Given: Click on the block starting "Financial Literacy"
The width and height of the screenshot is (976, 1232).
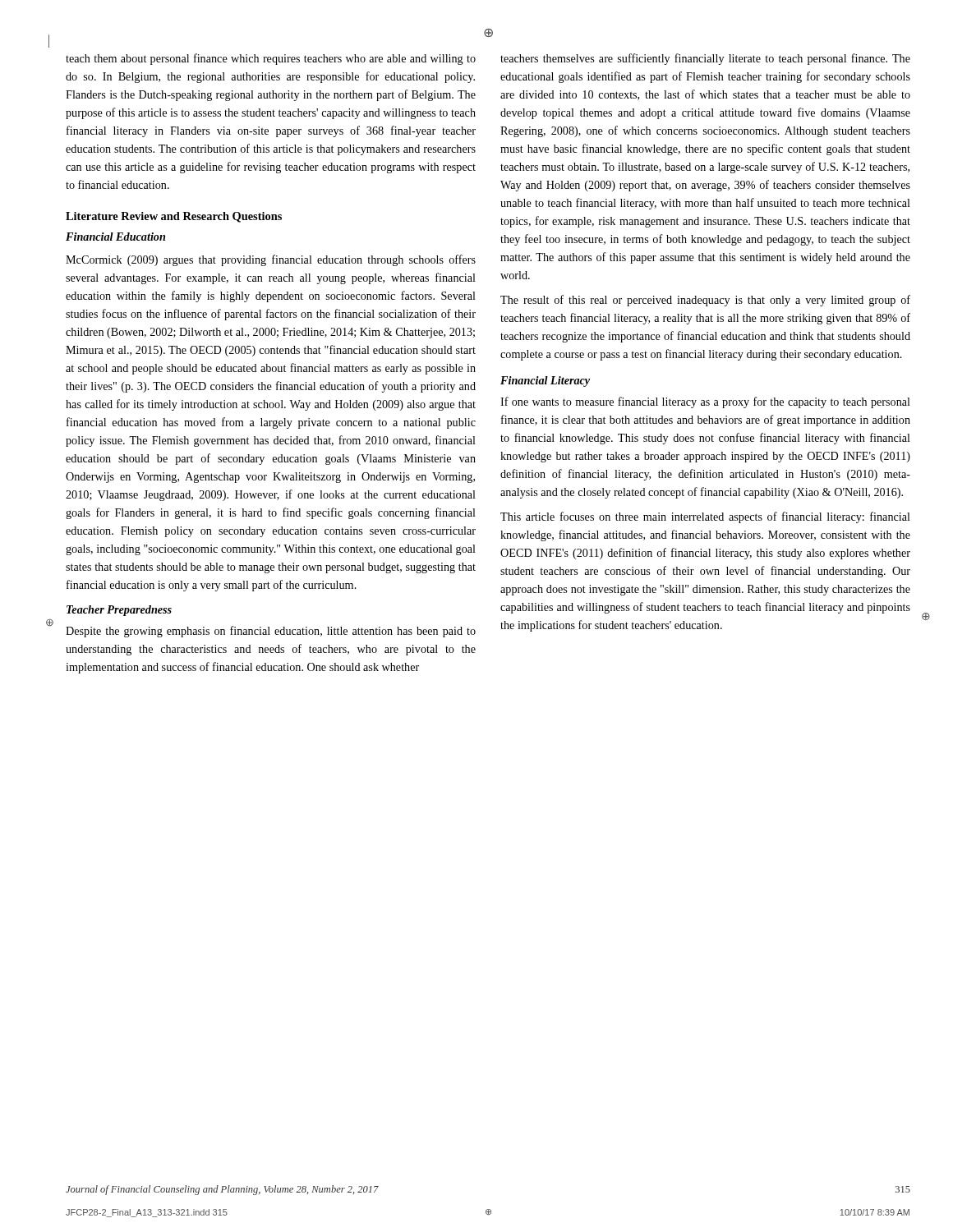Looking at the screenshot, I should (545, 380).
